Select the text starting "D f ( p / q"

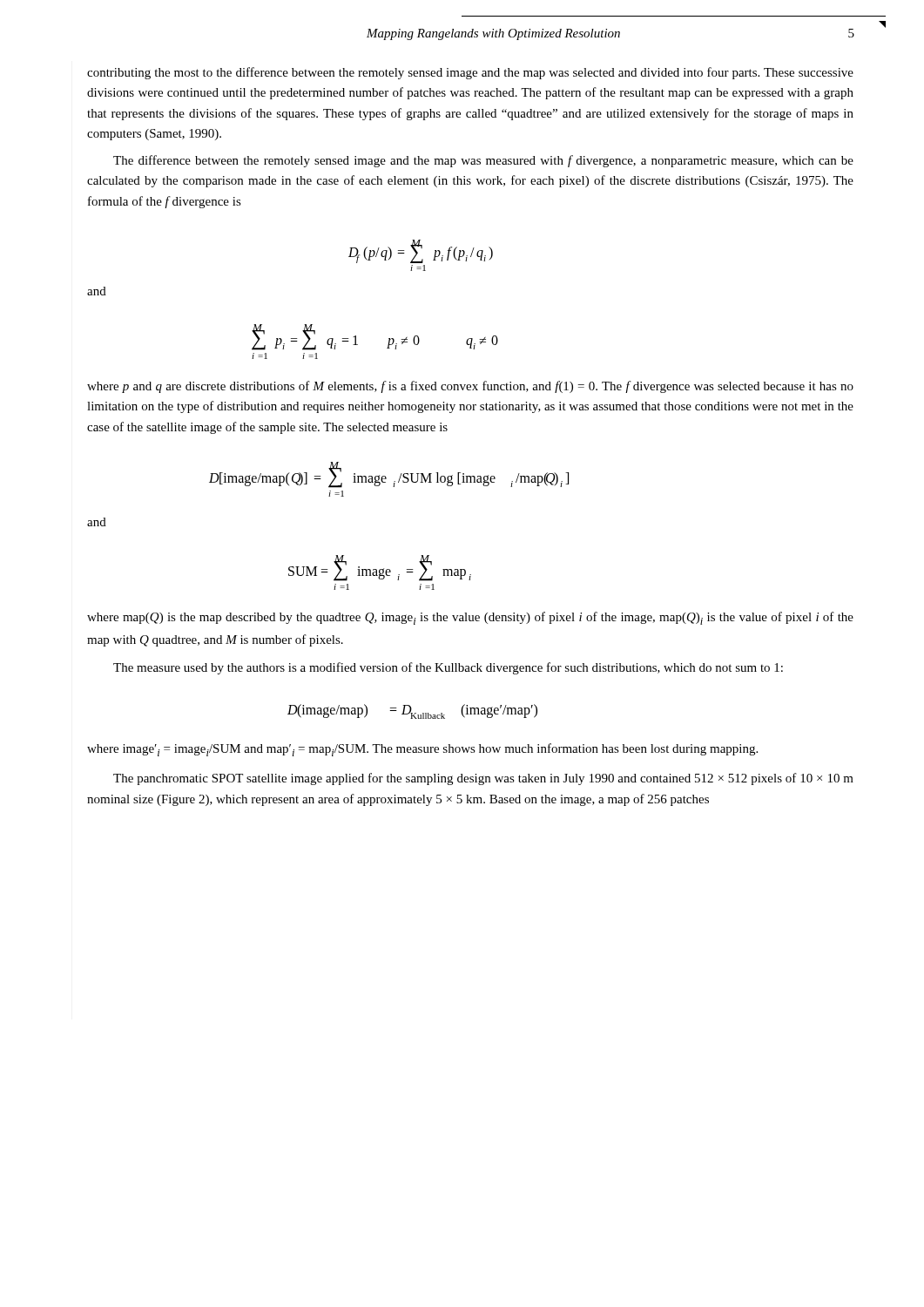click(x=470, y=250)
